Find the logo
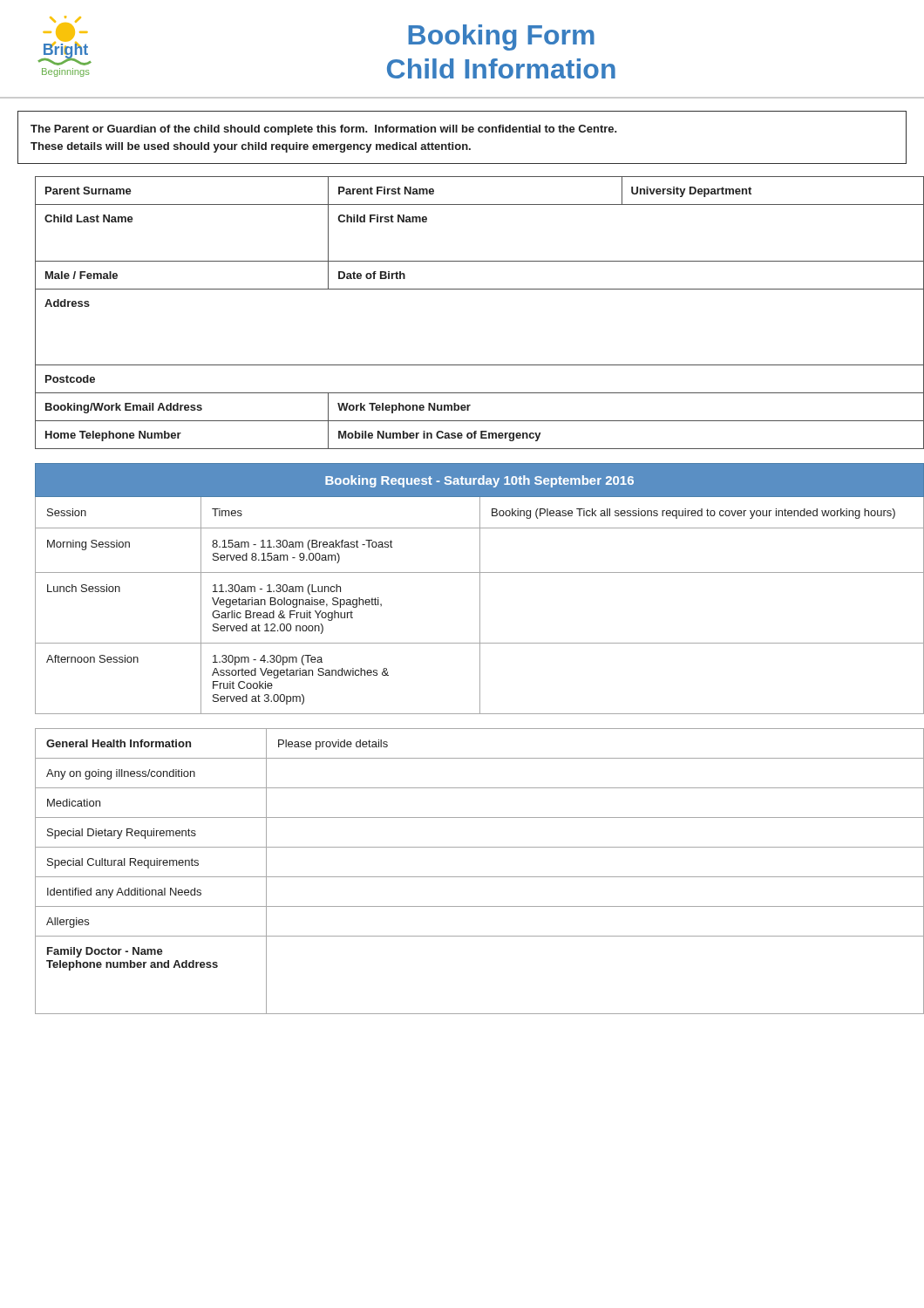The height and width of the screenshot is (1308, 924). pos(70,52)
